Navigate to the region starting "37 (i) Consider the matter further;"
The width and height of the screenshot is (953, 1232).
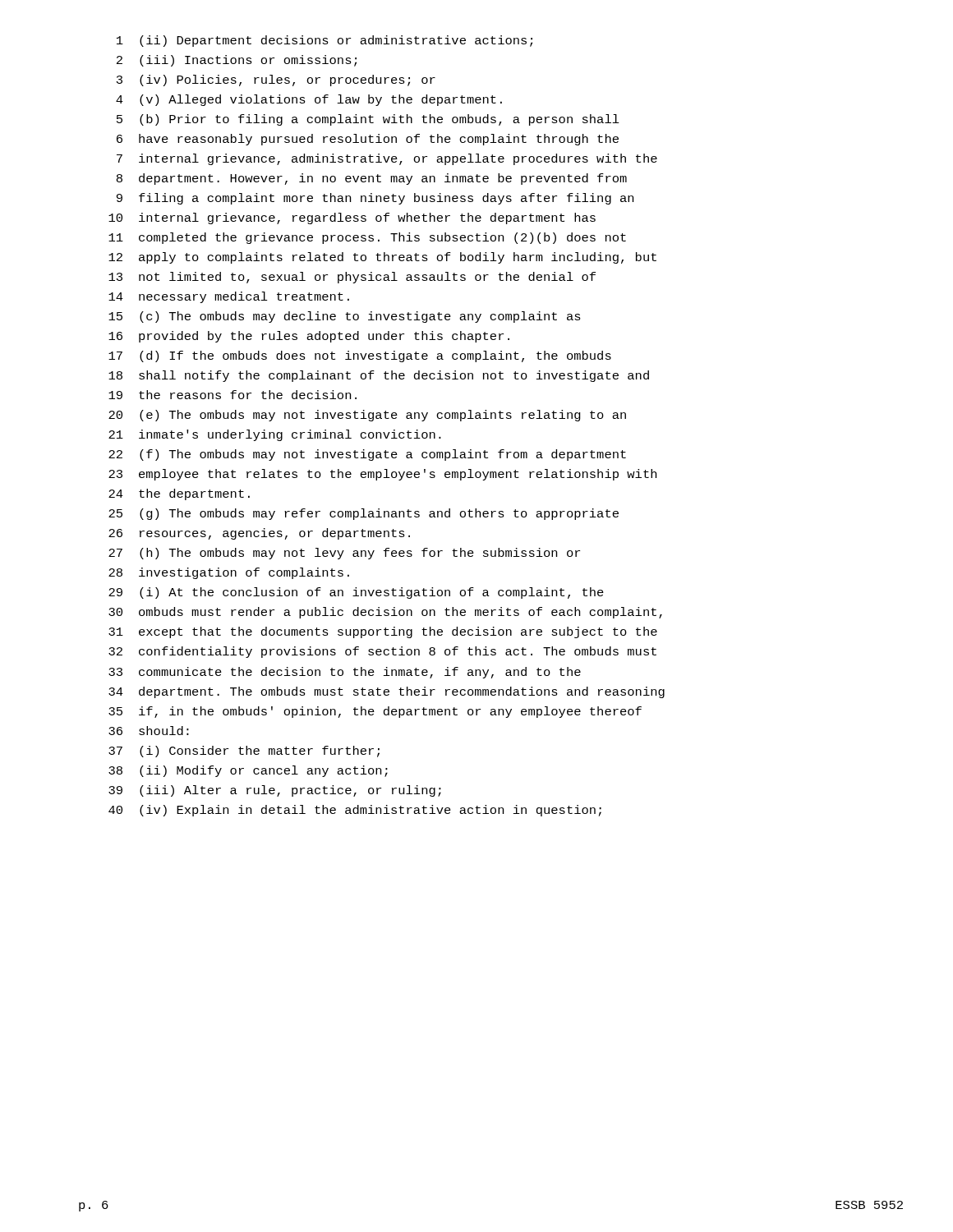click(244, 752)
